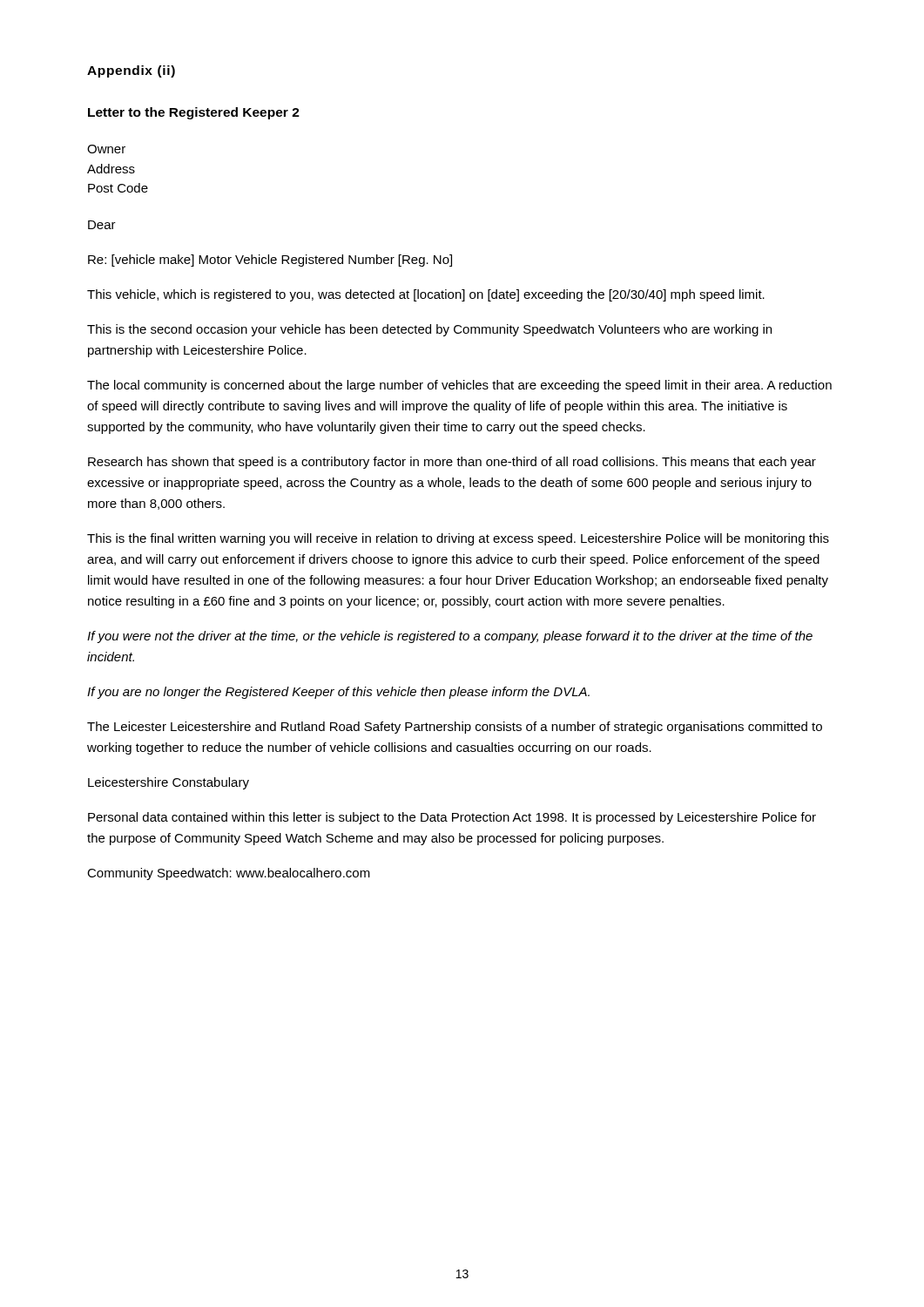Select the block starting "Re: [vehicle make]"
The image size is (924, 1307).
[x=270, y=259]
